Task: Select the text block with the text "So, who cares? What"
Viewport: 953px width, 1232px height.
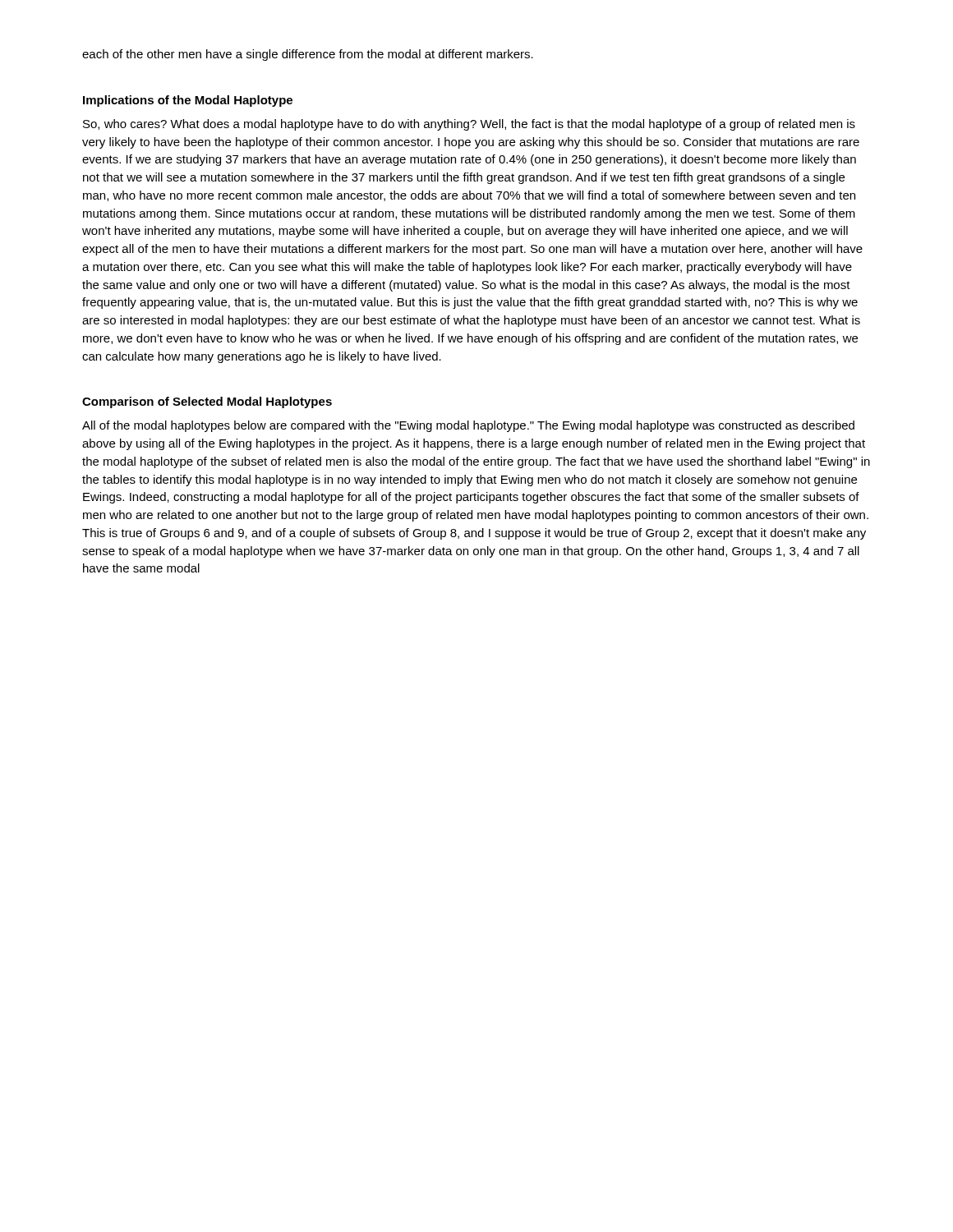Action: pos(472,240)
